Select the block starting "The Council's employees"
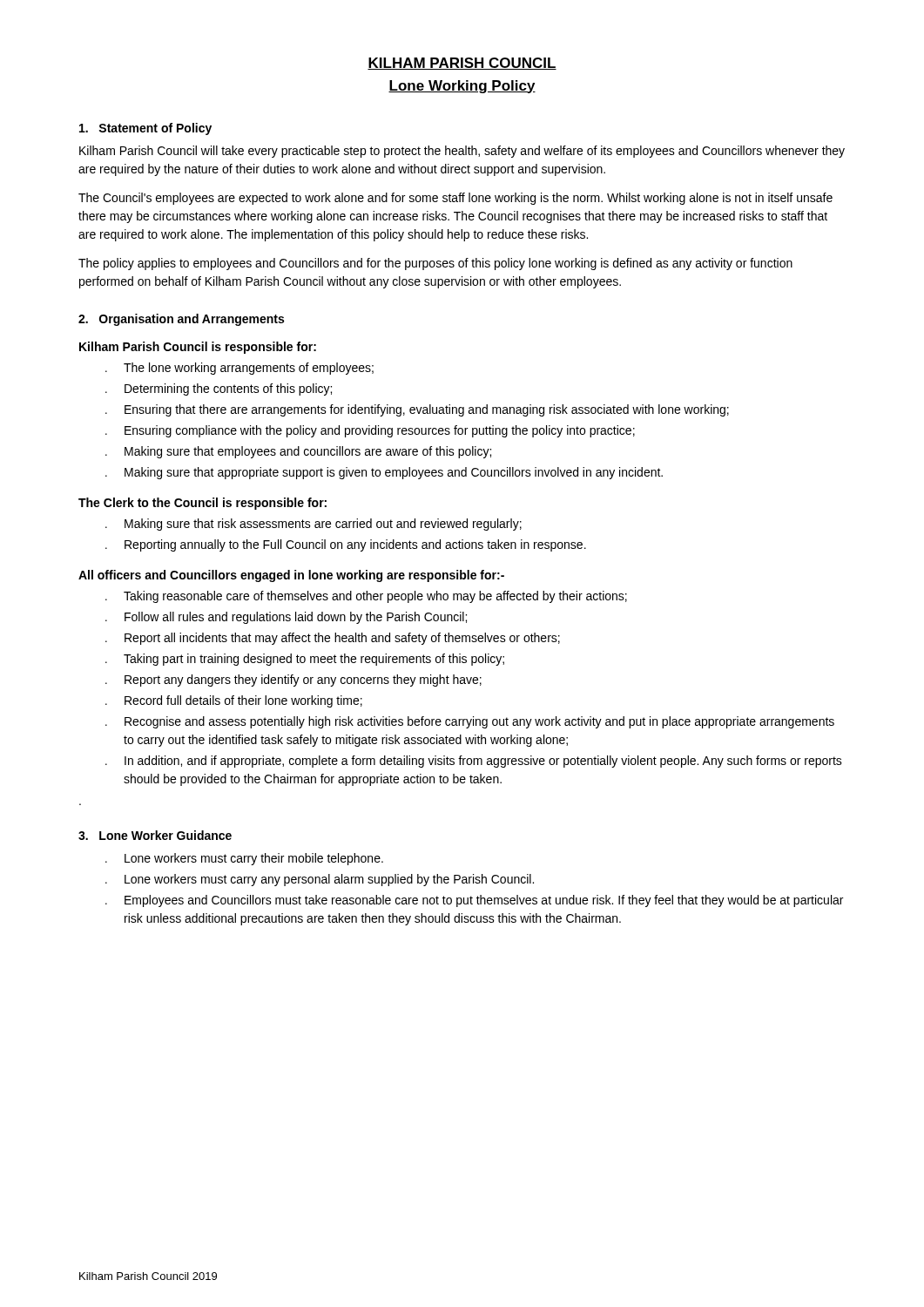The height and width of the screenshot is (1307, 924). pos(456,216)
